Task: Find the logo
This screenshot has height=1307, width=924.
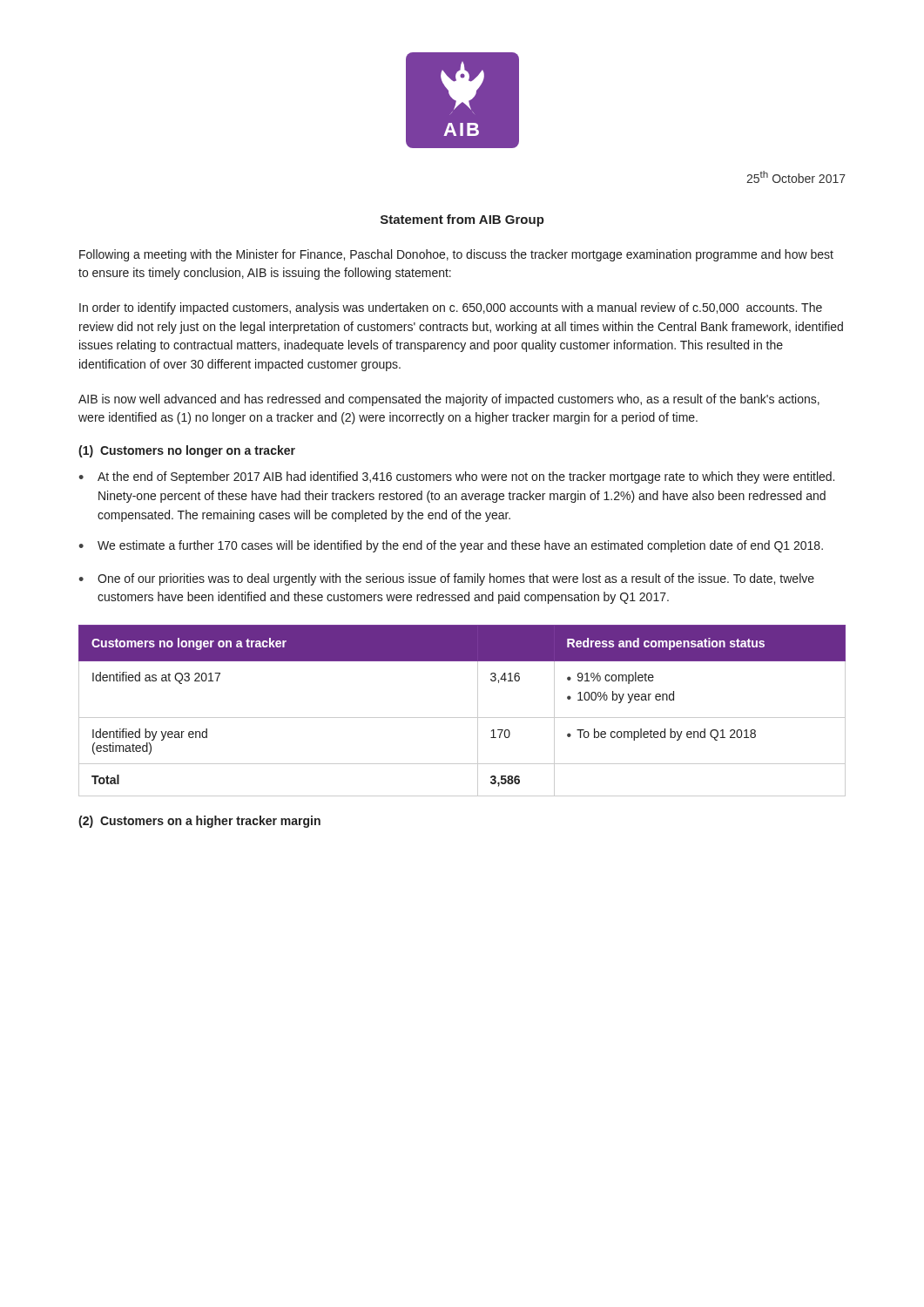Action: (462, 75)
